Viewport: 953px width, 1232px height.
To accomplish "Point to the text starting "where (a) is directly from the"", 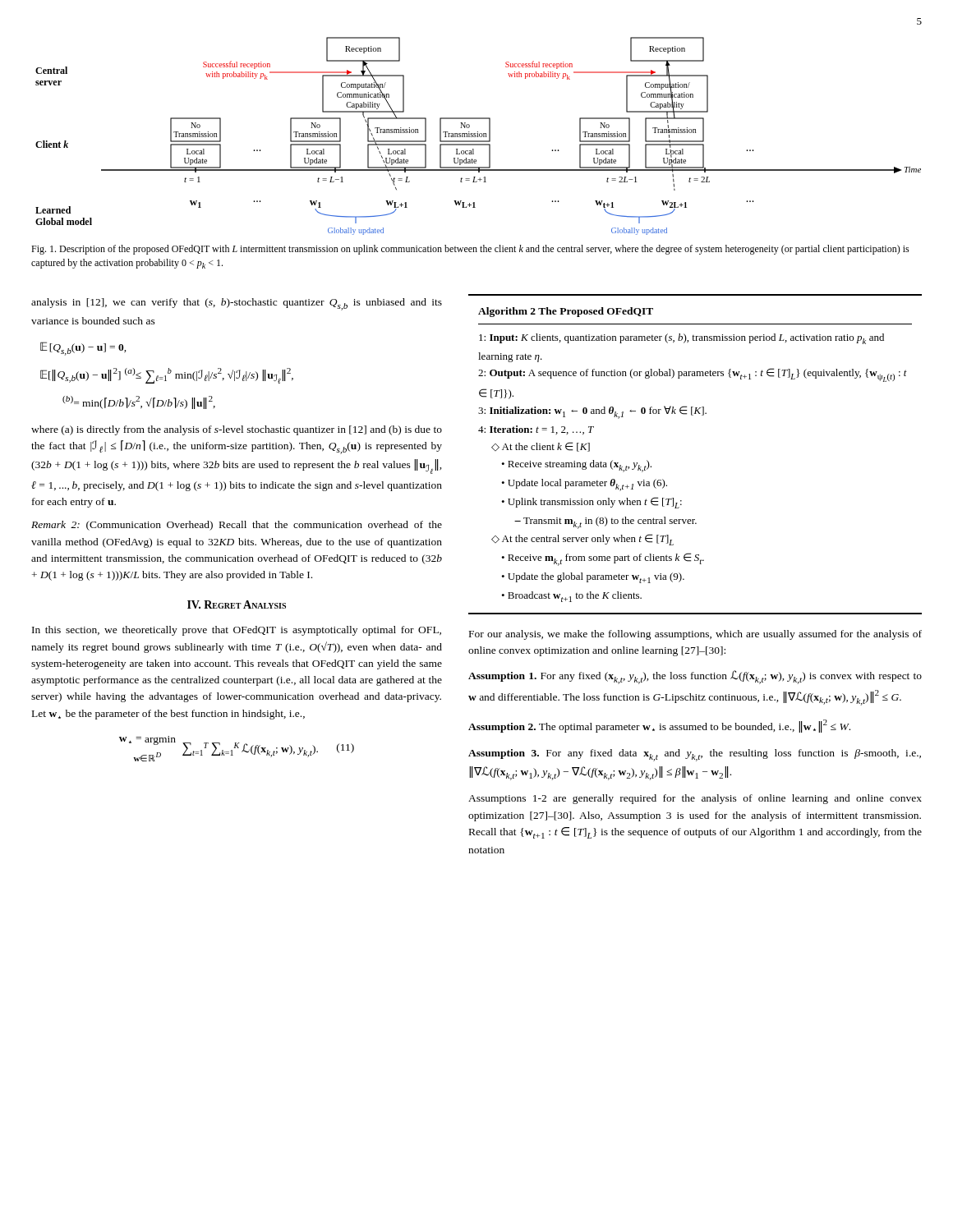I will pyautogui.click(x=237, y=465).
